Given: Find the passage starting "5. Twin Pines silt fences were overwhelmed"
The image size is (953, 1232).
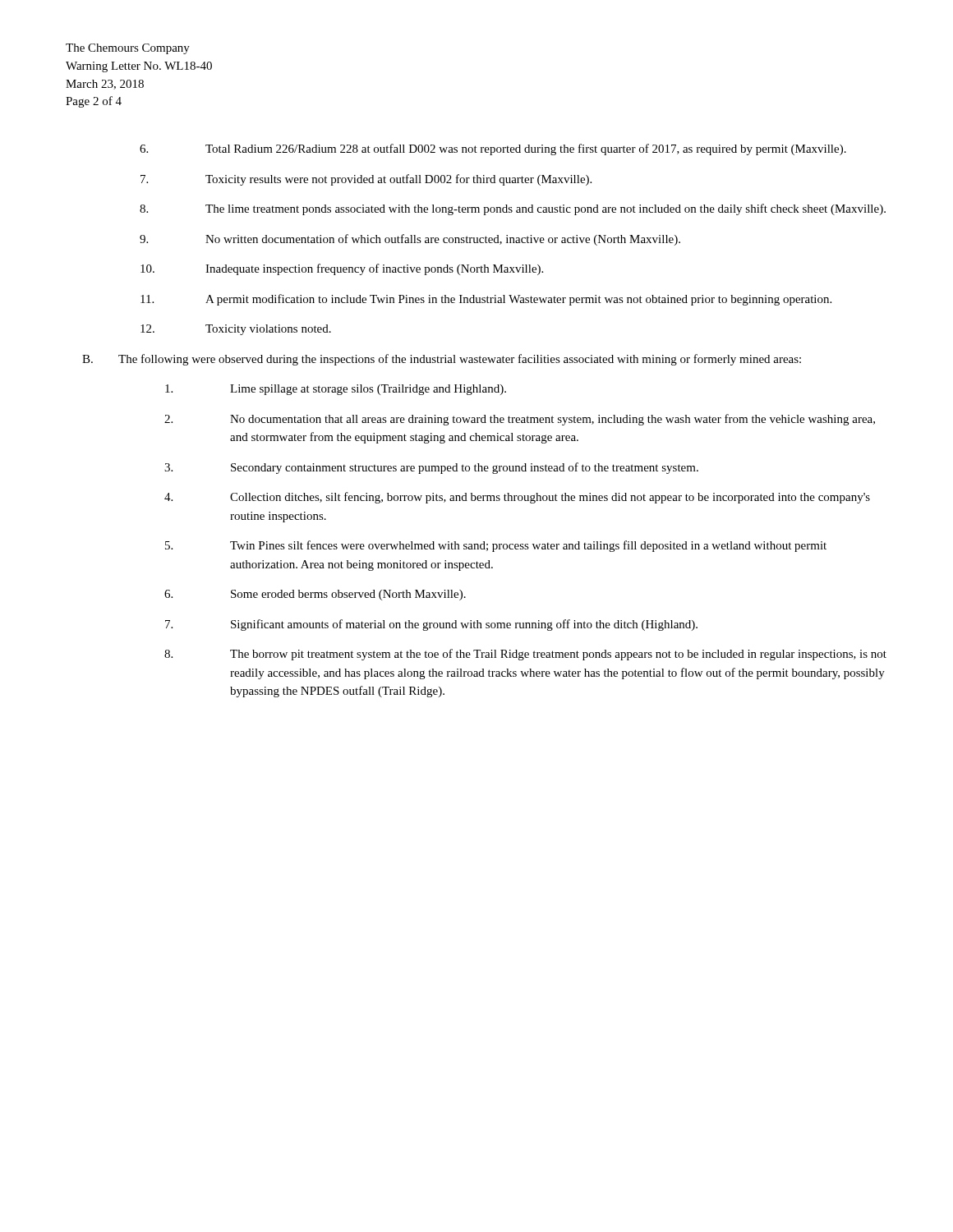Looking at the screenshot, I should click(x=476, y=555).
